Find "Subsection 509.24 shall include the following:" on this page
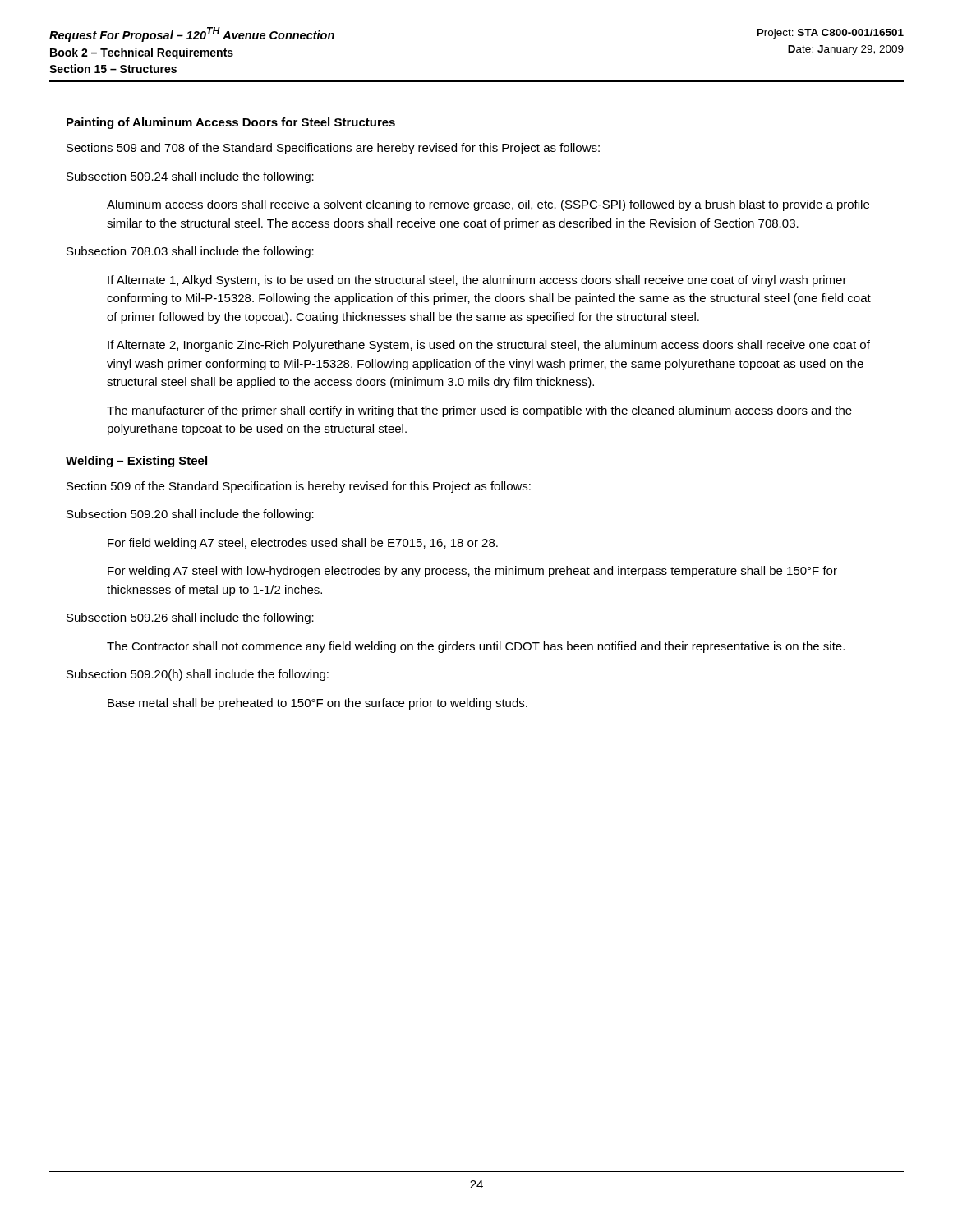953x1232 pixels. 190,176
